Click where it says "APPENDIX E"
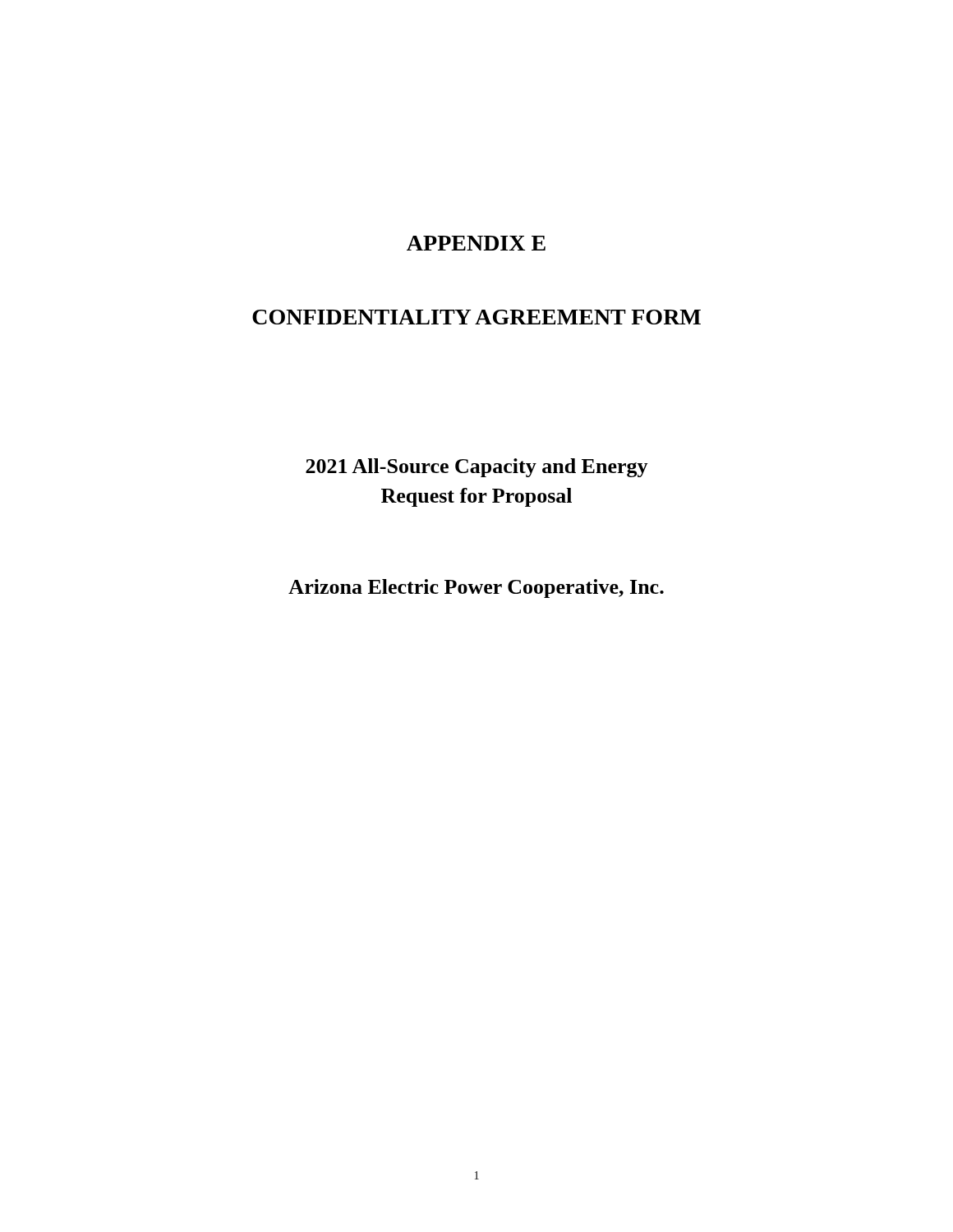The height and width of the screenshot is (1232, 953). pyautogui.click(x=476, y=243)
